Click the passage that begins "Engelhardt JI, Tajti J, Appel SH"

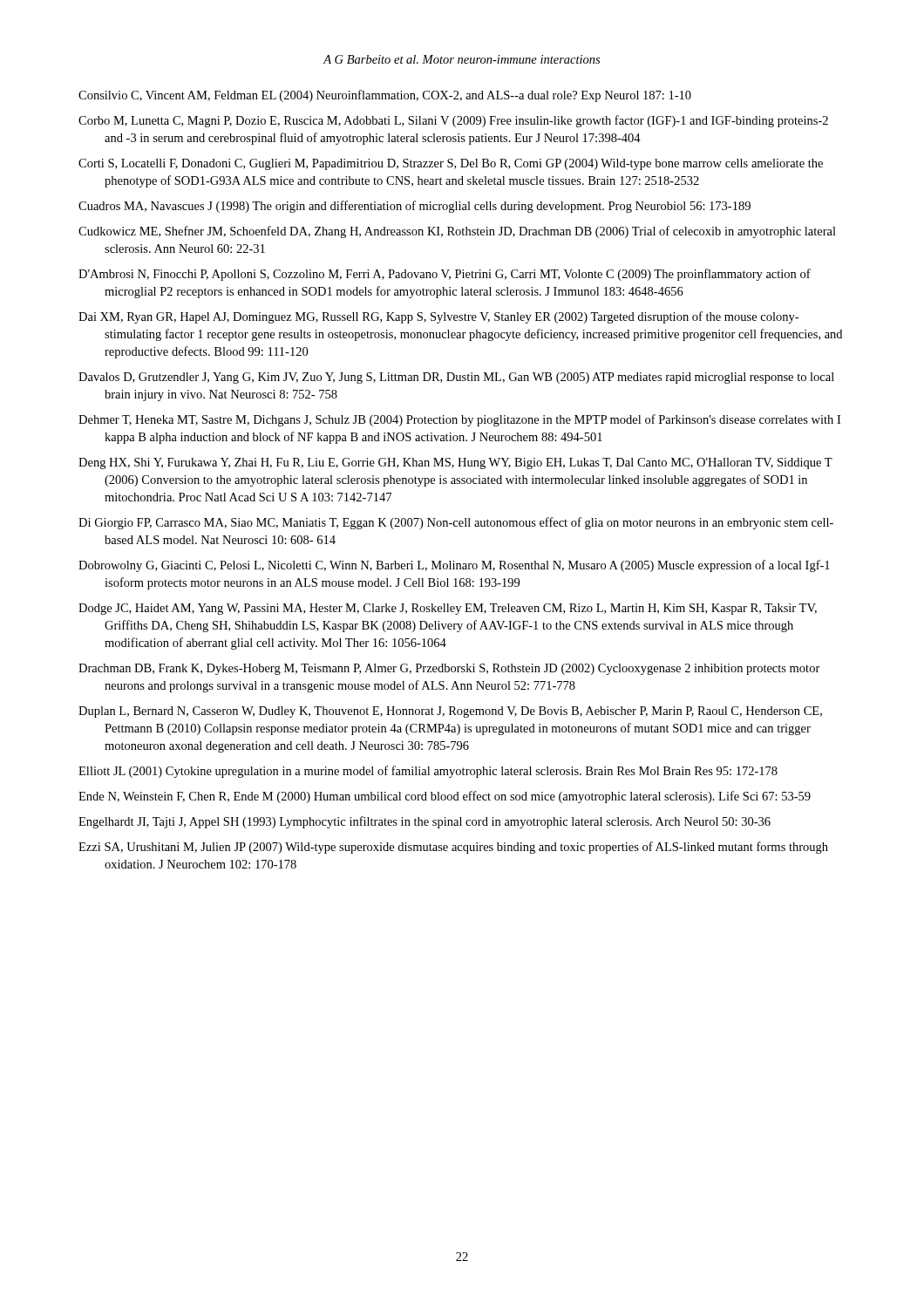pos(425,821)
